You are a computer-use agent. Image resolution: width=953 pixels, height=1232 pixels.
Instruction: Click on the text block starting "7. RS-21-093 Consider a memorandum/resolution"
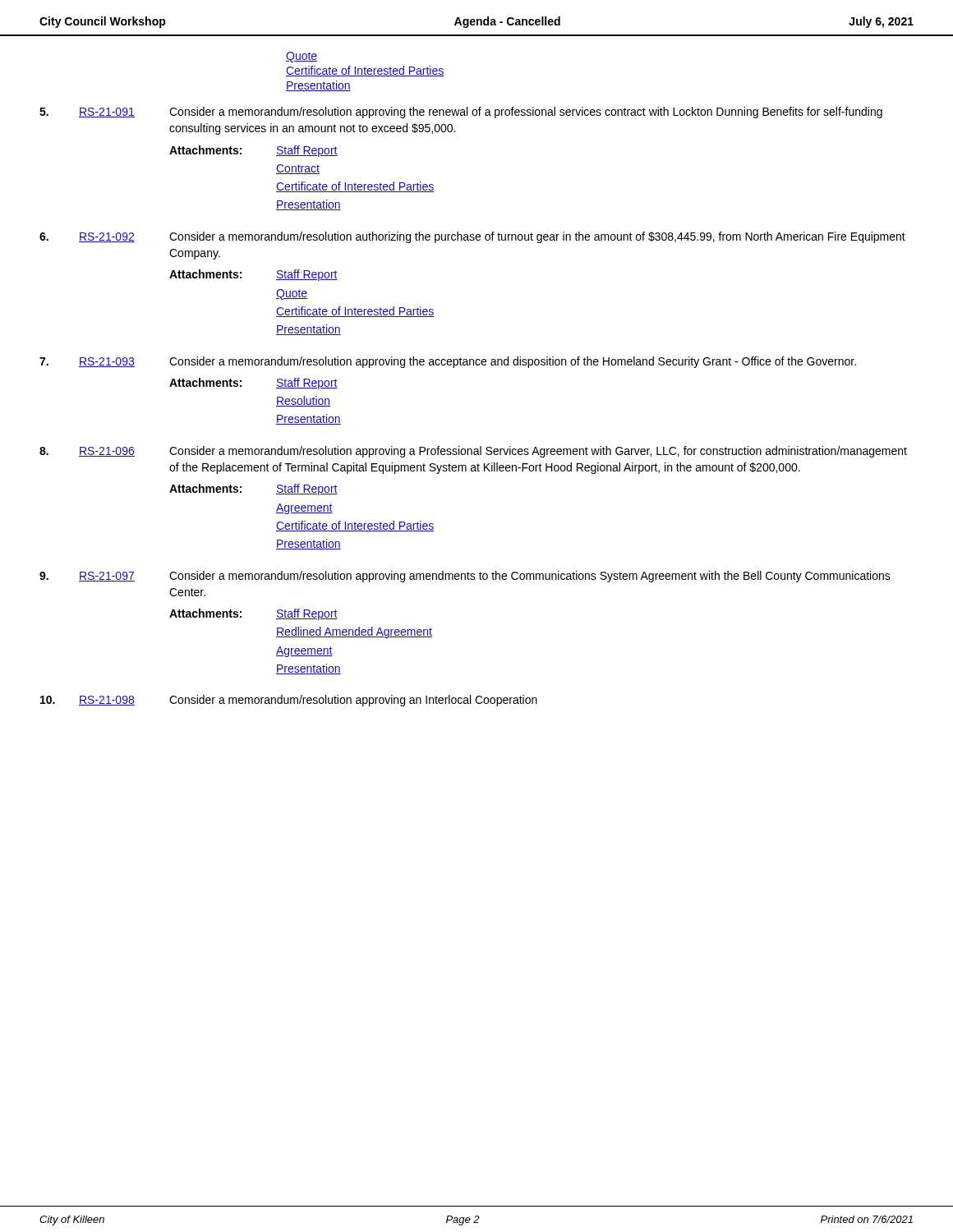point(448,362)
